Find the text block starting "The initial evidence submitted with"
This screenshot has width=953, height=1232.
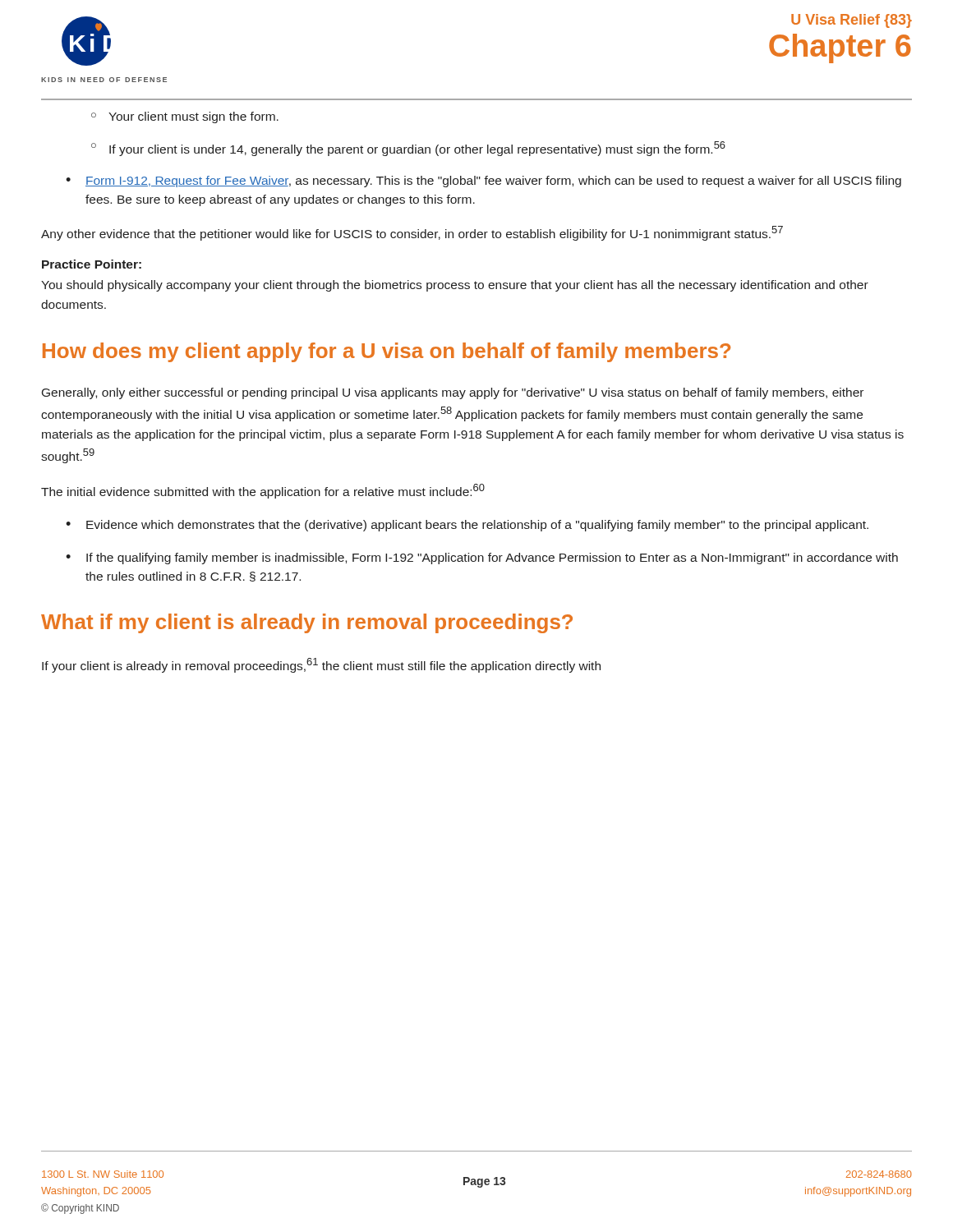pyautogui.click(x=263, y=490)
